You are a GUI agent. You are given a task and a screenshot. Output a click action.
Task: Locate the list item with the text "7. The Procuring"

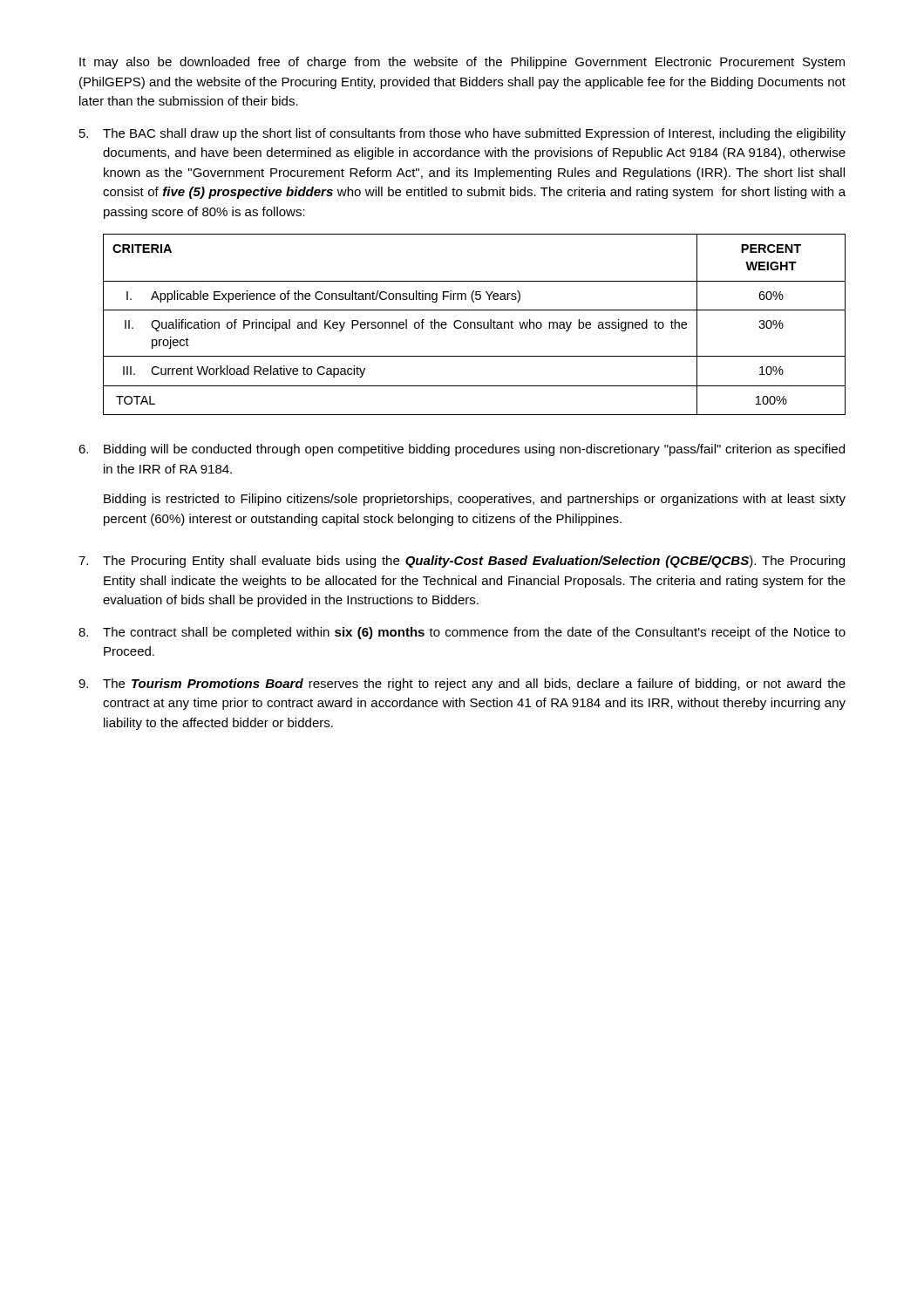click(462, 581)
